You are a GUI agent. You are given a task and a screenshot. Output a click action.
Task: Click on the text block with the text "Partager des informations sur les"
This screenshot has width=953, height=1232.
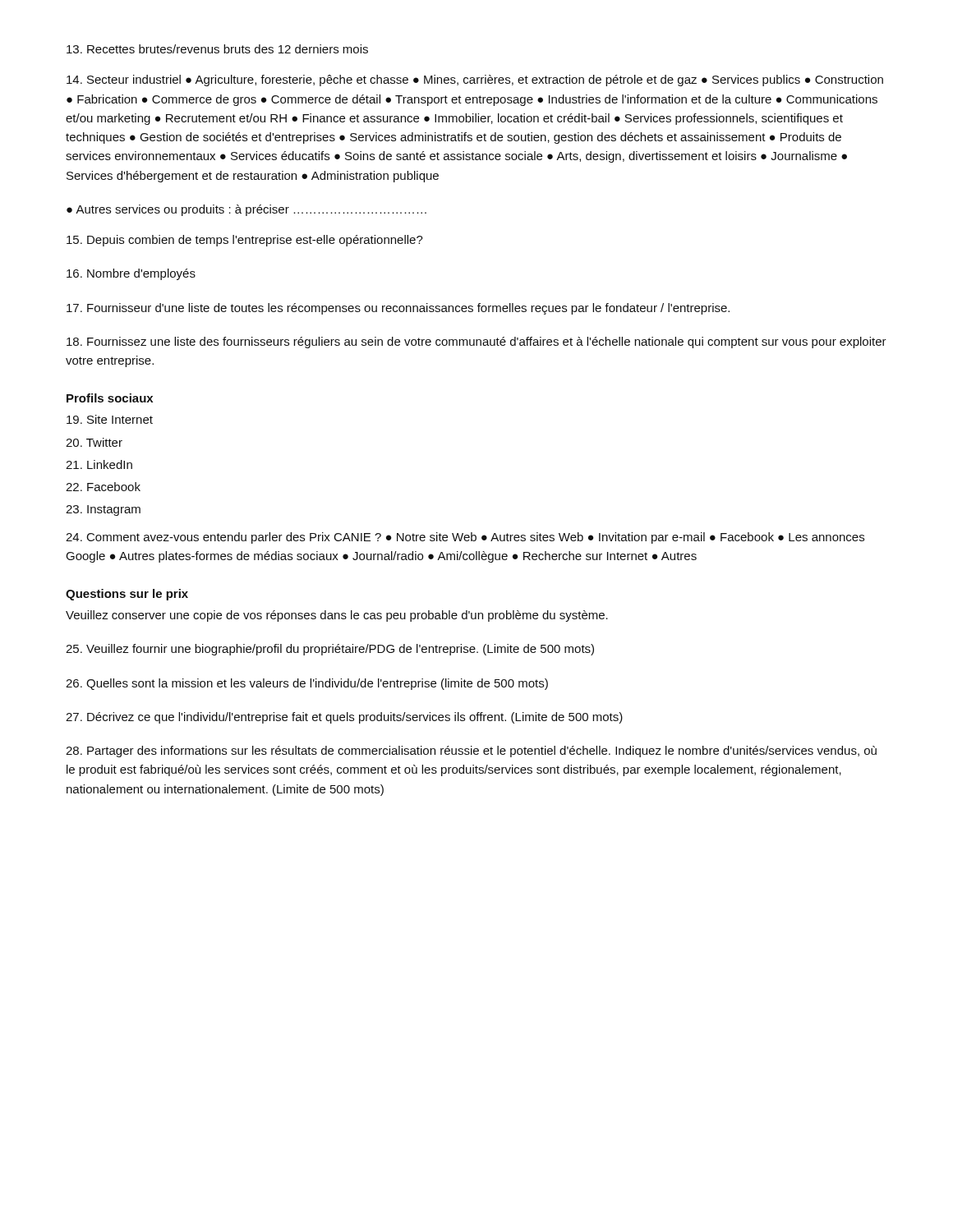[472, 769]
